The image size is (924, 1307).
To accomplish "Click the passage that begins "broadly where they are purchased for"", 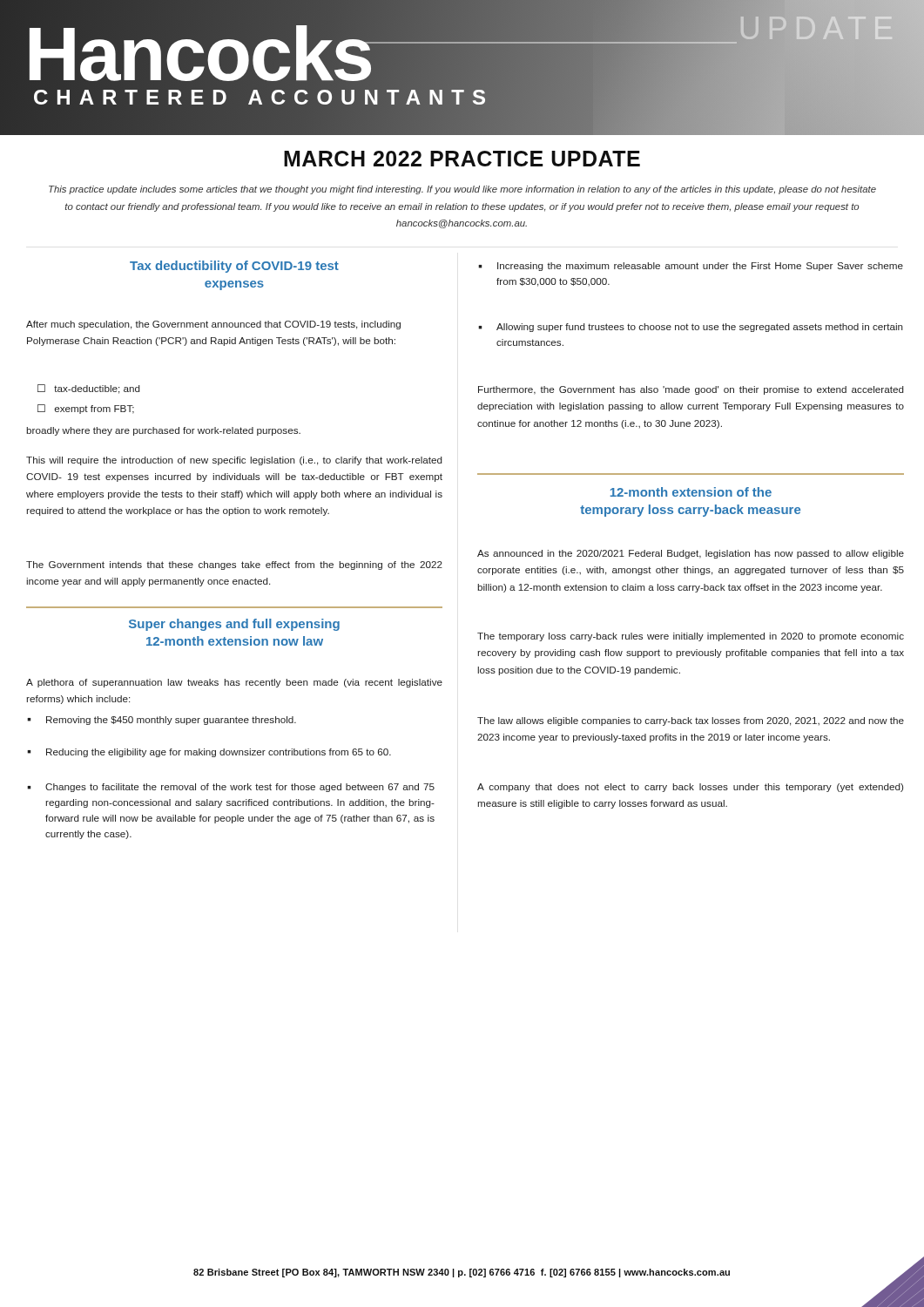I will 164,430.
